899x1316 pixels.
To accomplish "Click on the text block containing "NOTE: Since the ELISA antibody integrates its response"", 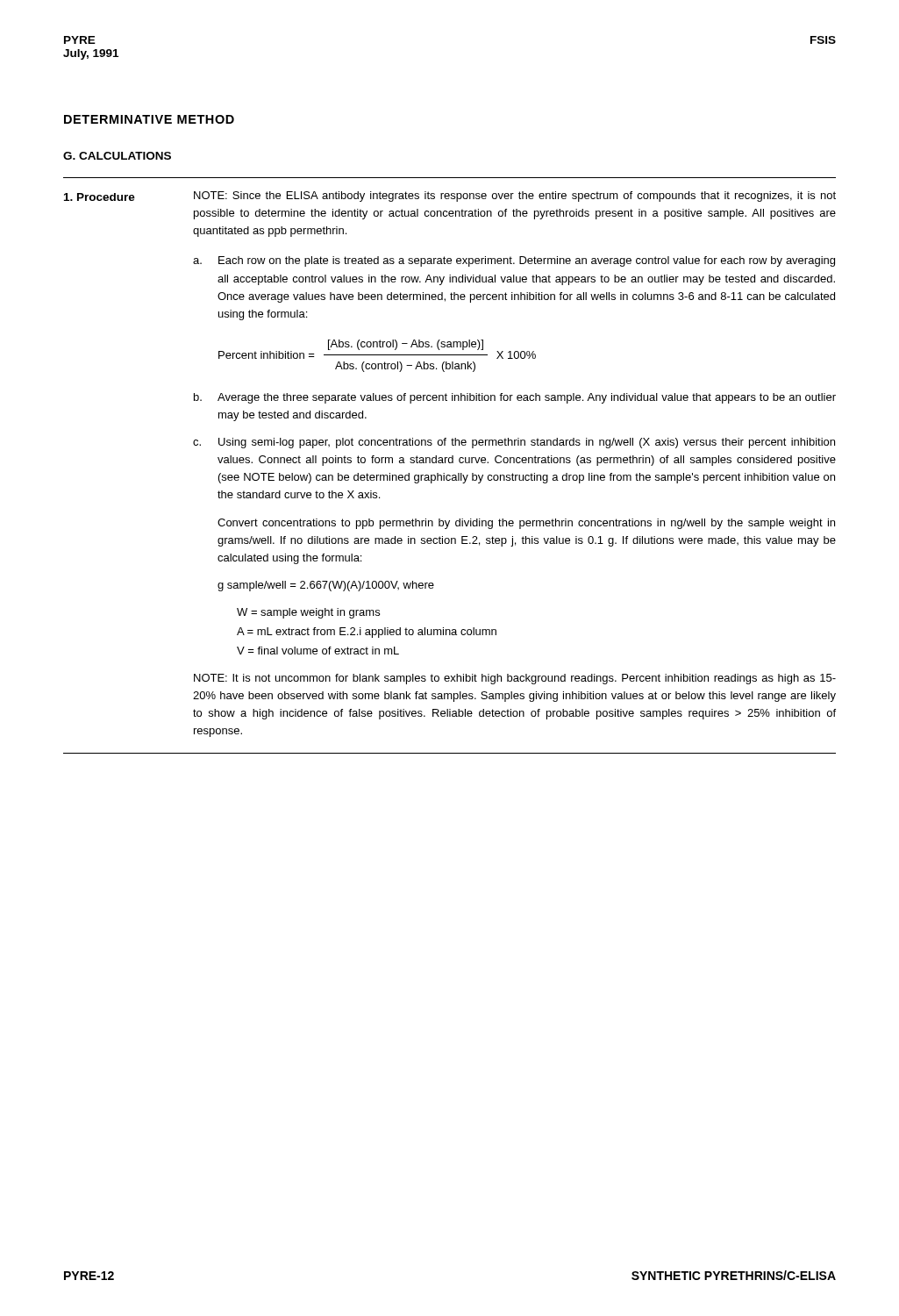I will (514, 213).
